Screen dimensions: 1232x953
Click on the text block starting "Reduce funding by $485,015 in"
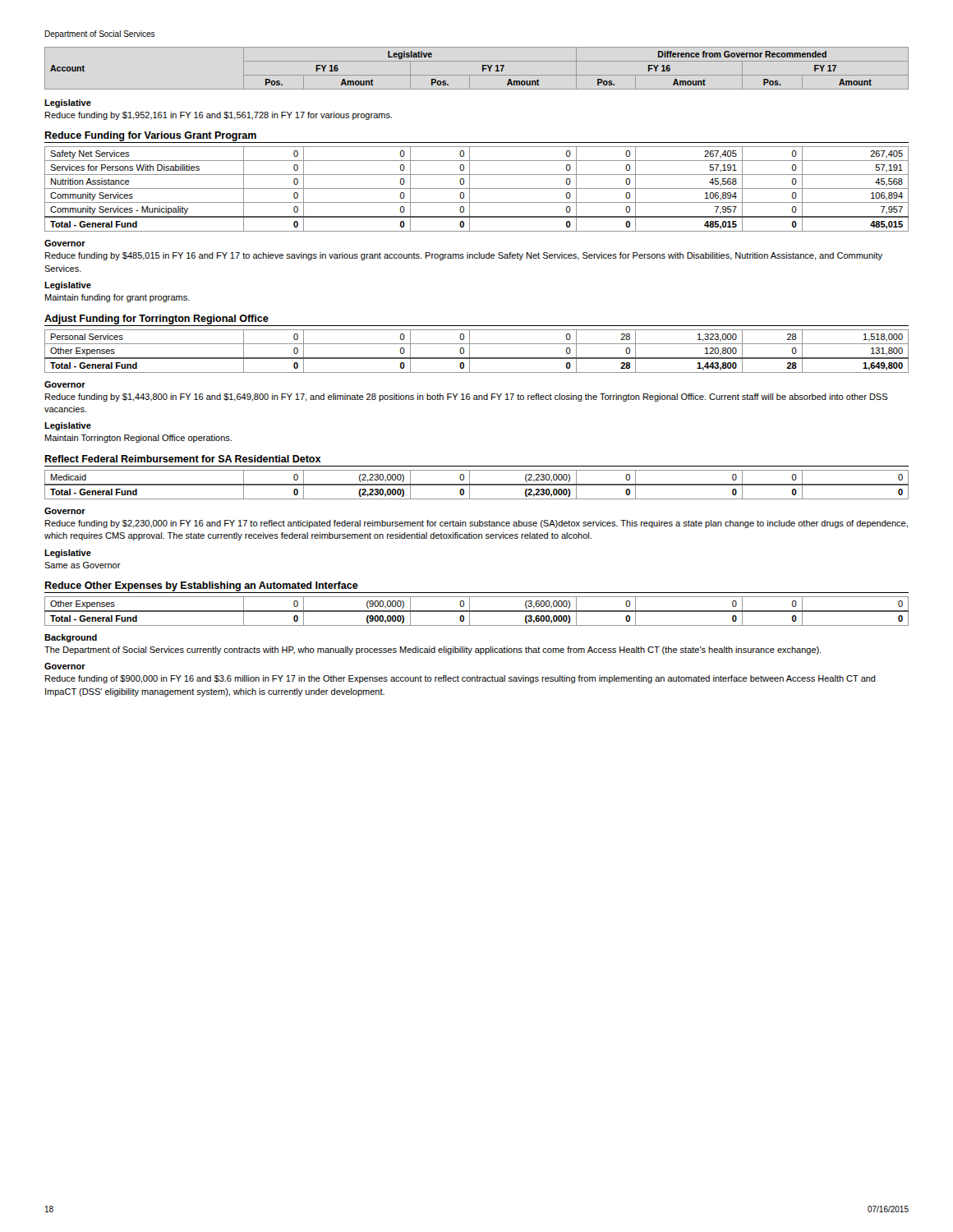463,262
